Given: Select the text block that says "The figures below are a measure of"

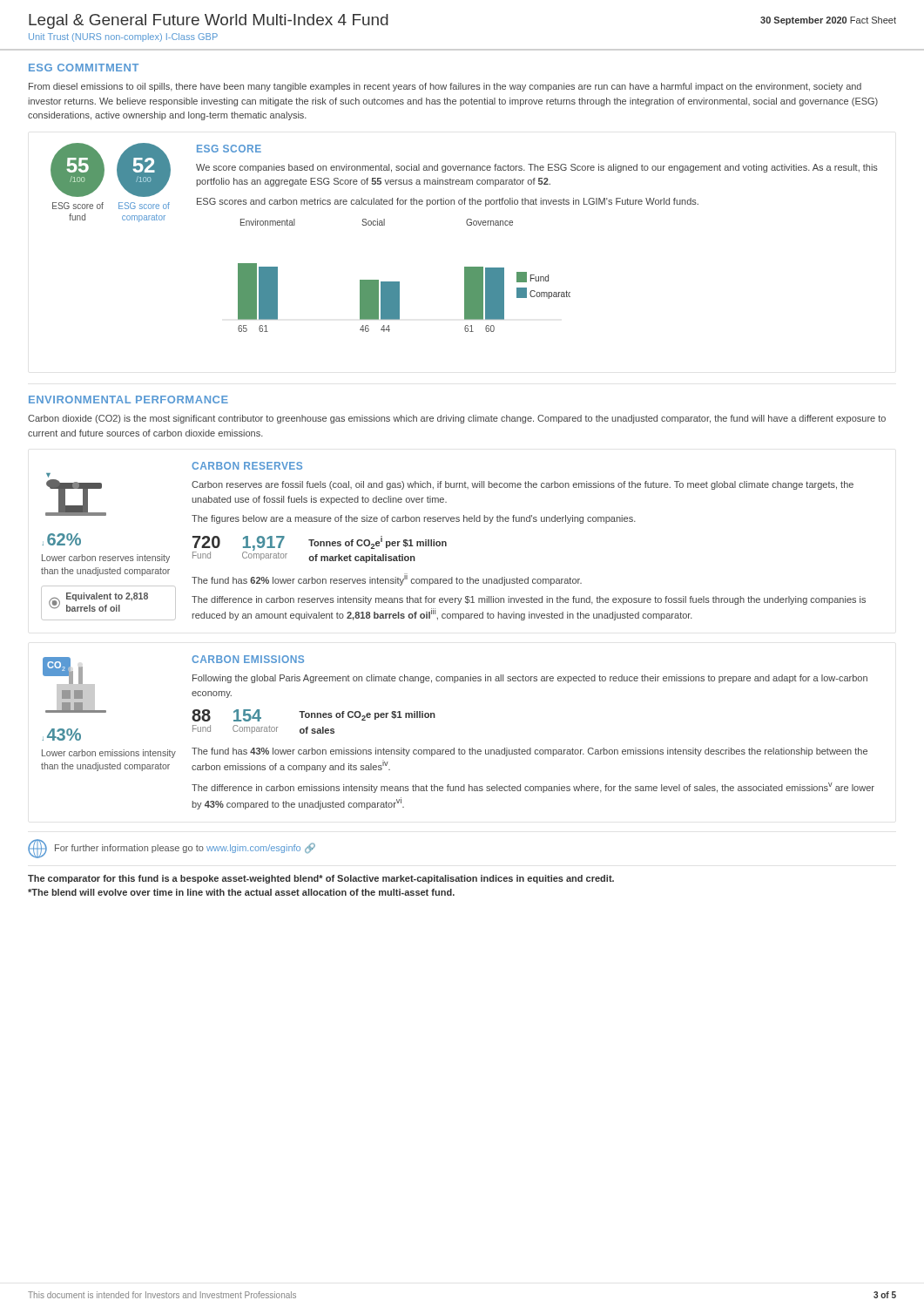Looking at the screenshot, I should pos(414,518).
